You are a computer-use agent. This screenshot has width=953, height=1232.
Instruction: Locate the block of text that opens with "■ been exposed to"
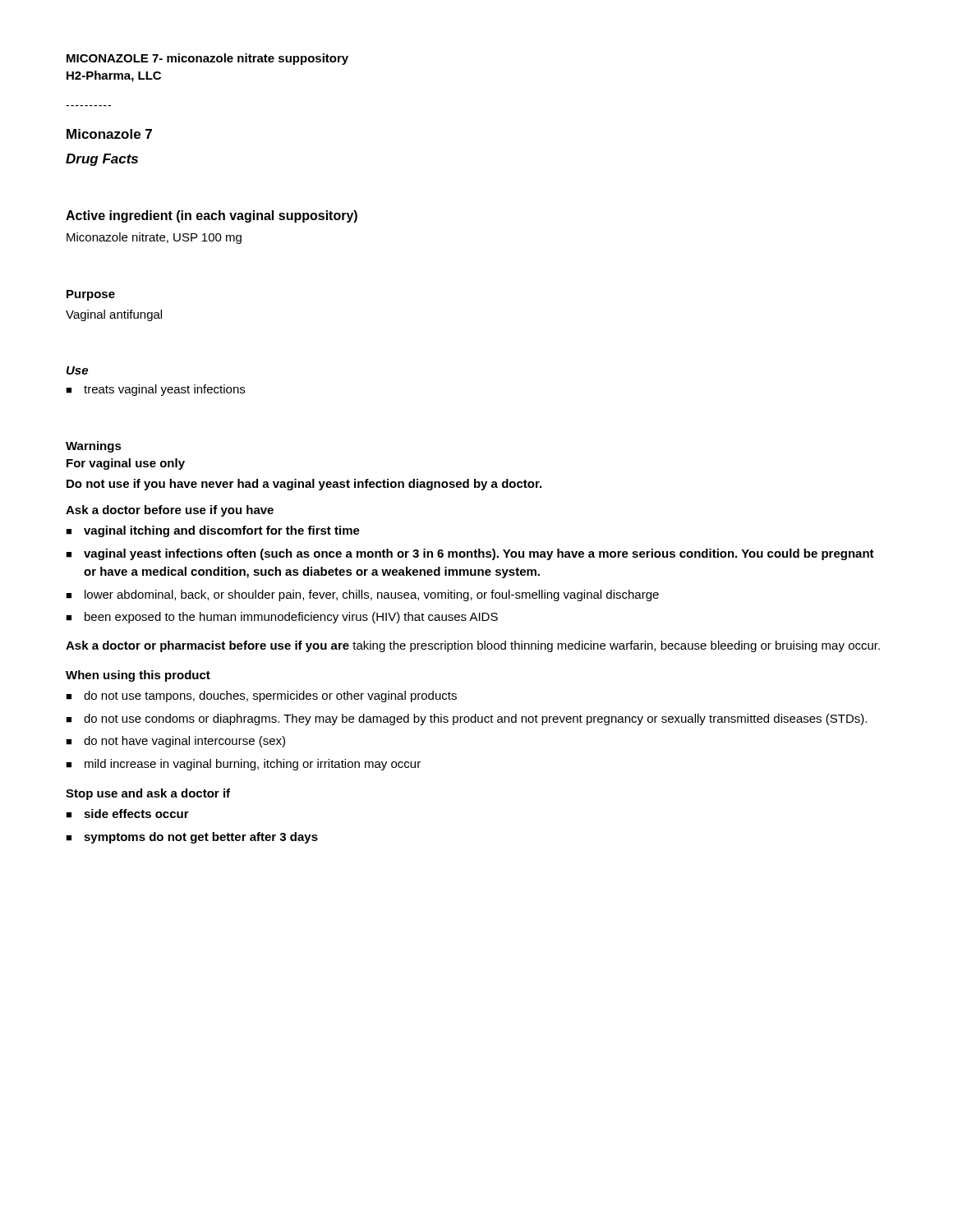(476, 617)
